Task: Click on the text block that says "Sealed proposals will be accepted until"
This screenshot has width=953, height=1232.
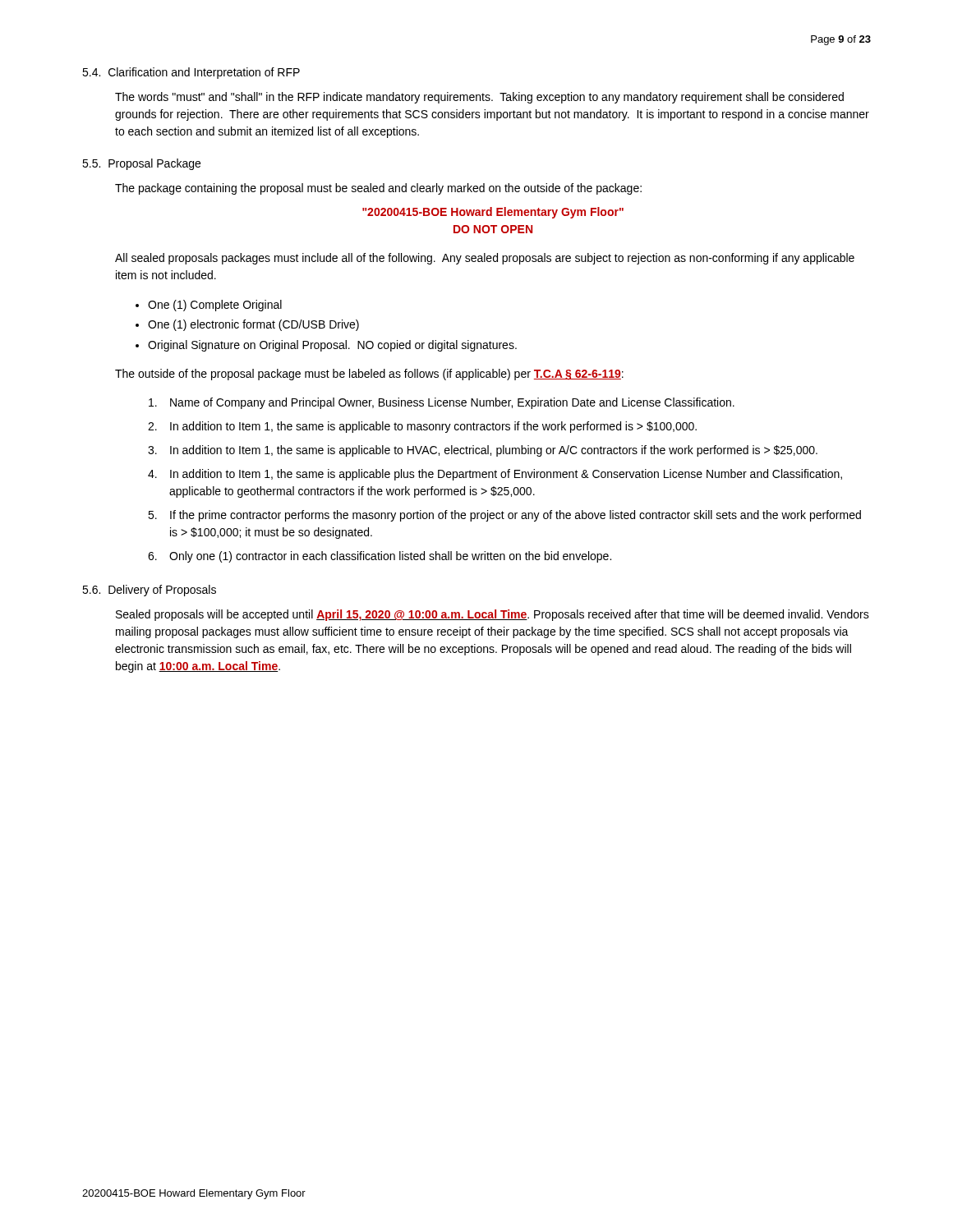Action: (492, 640)
